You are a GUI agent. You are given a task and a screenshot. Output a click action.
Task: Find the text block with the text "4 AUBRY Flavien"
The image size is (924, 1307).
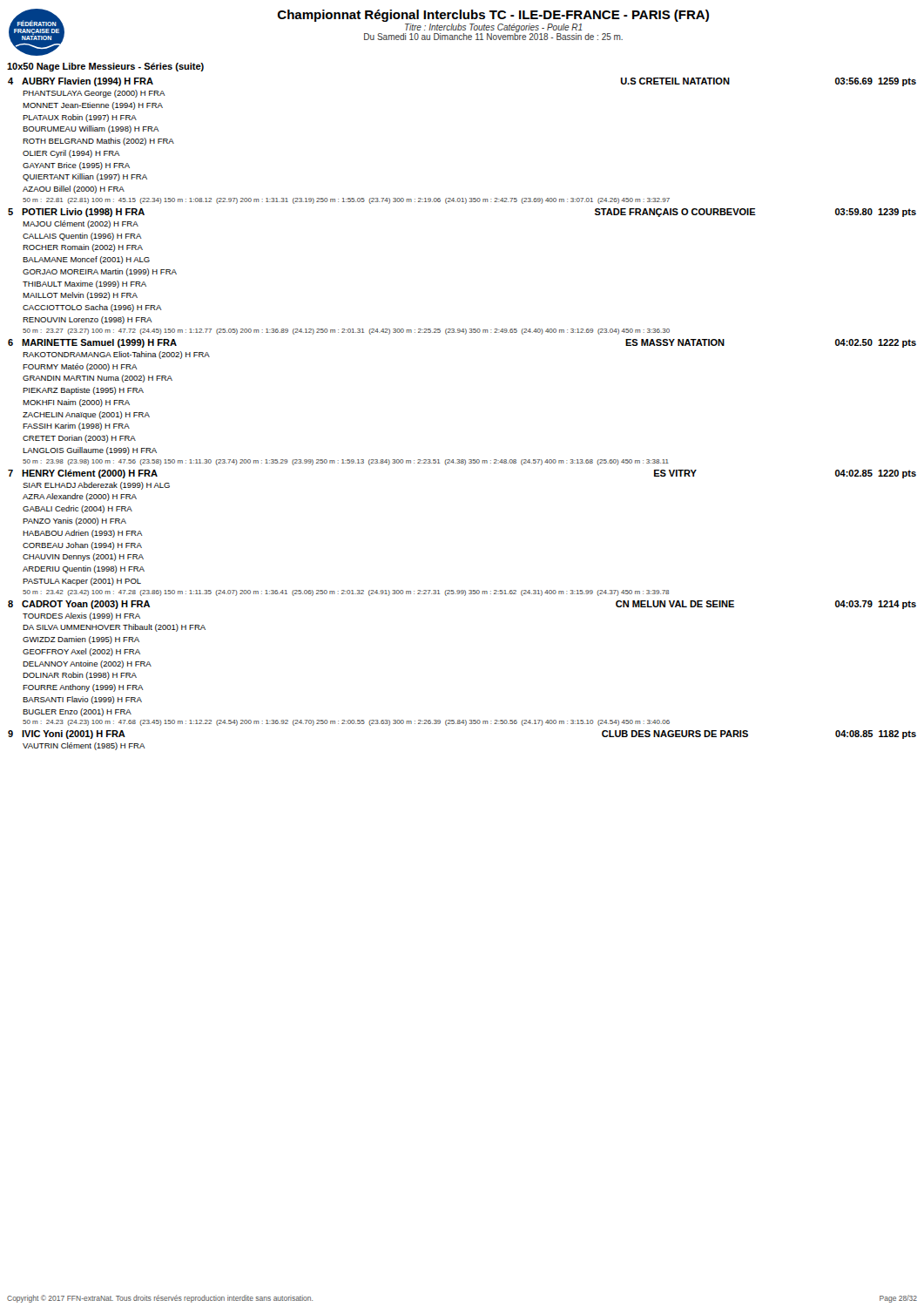coord(85,81)
